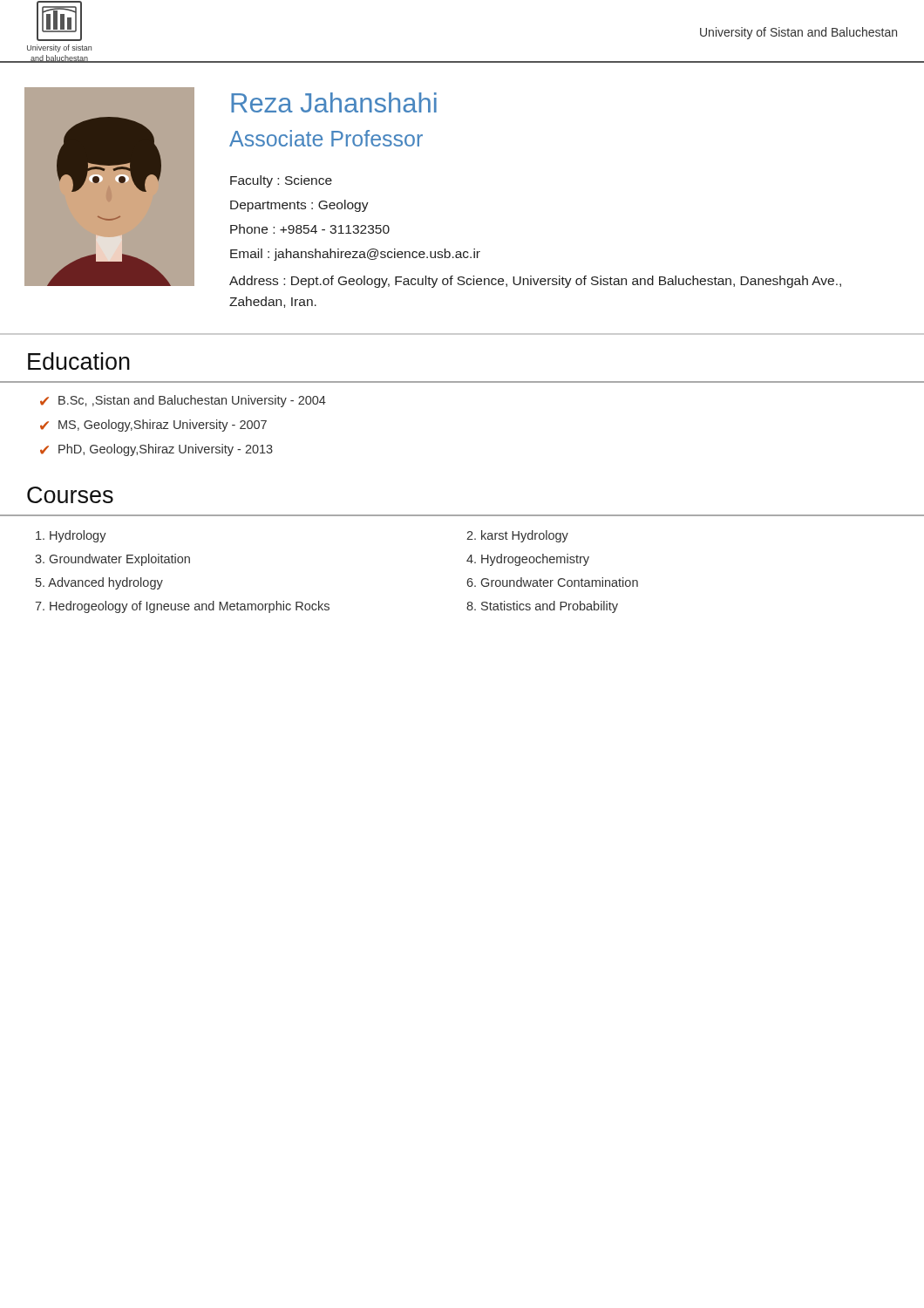Locate the passage starting "8. Statistics and Probability"
Viewport: 924px width, 1308px height.
point(542,606)
